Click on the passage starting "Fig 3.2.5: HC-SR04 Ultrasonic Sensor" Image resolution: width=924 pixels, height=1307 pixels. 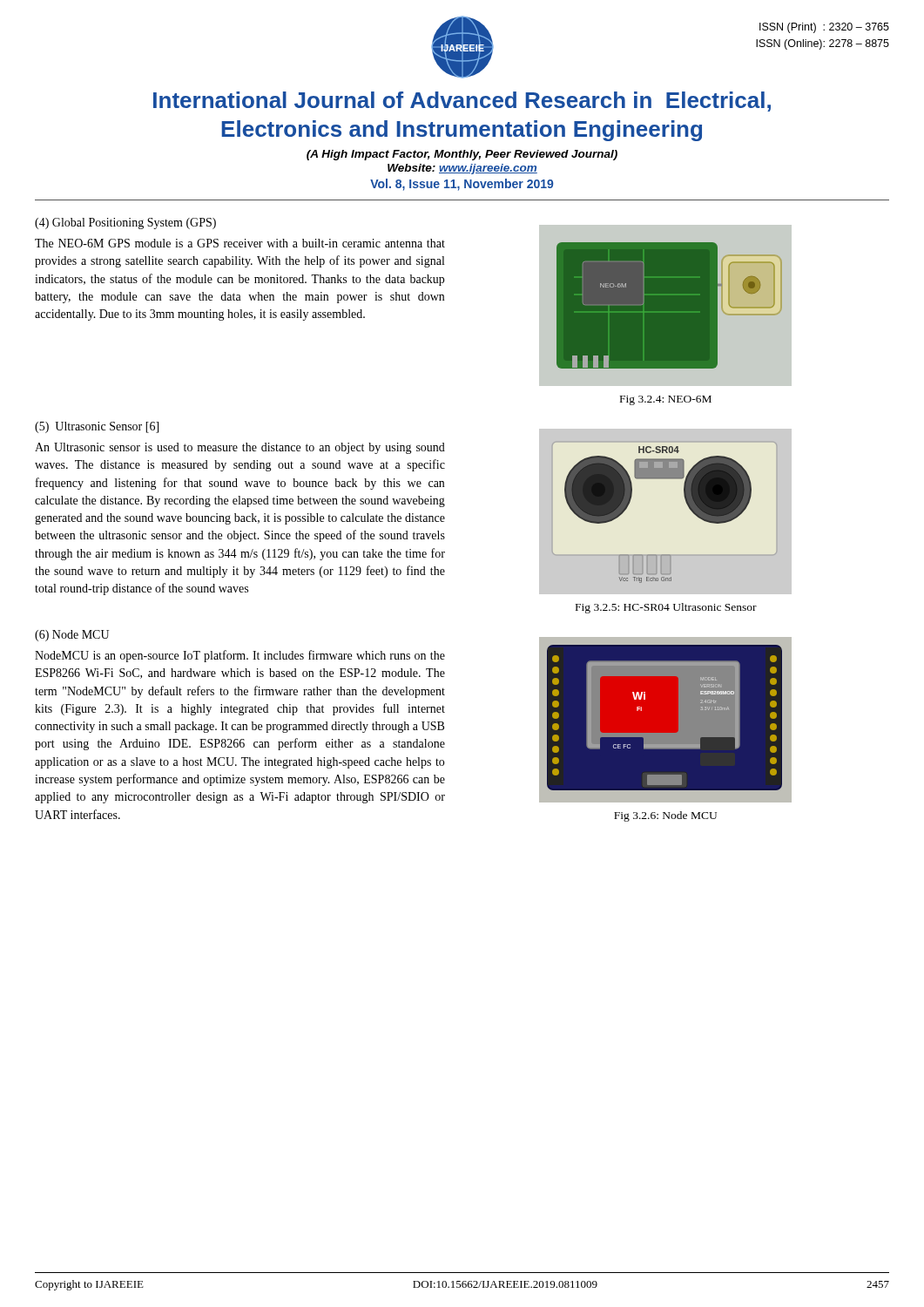click(666, 607)
